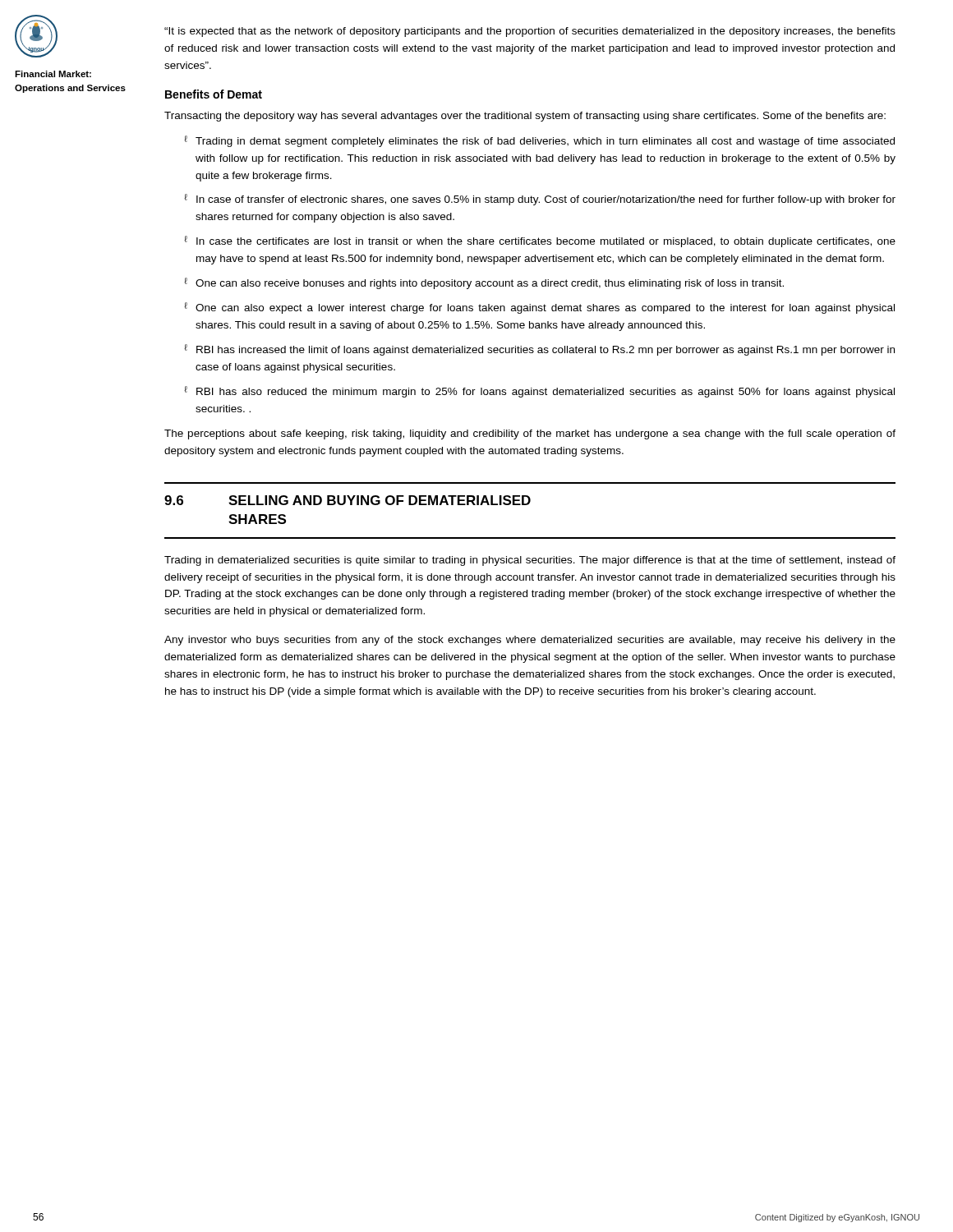Point to the region starting "ℓ In case of transfer"
The image size is (953, 1232).
[x=530, y=209]
